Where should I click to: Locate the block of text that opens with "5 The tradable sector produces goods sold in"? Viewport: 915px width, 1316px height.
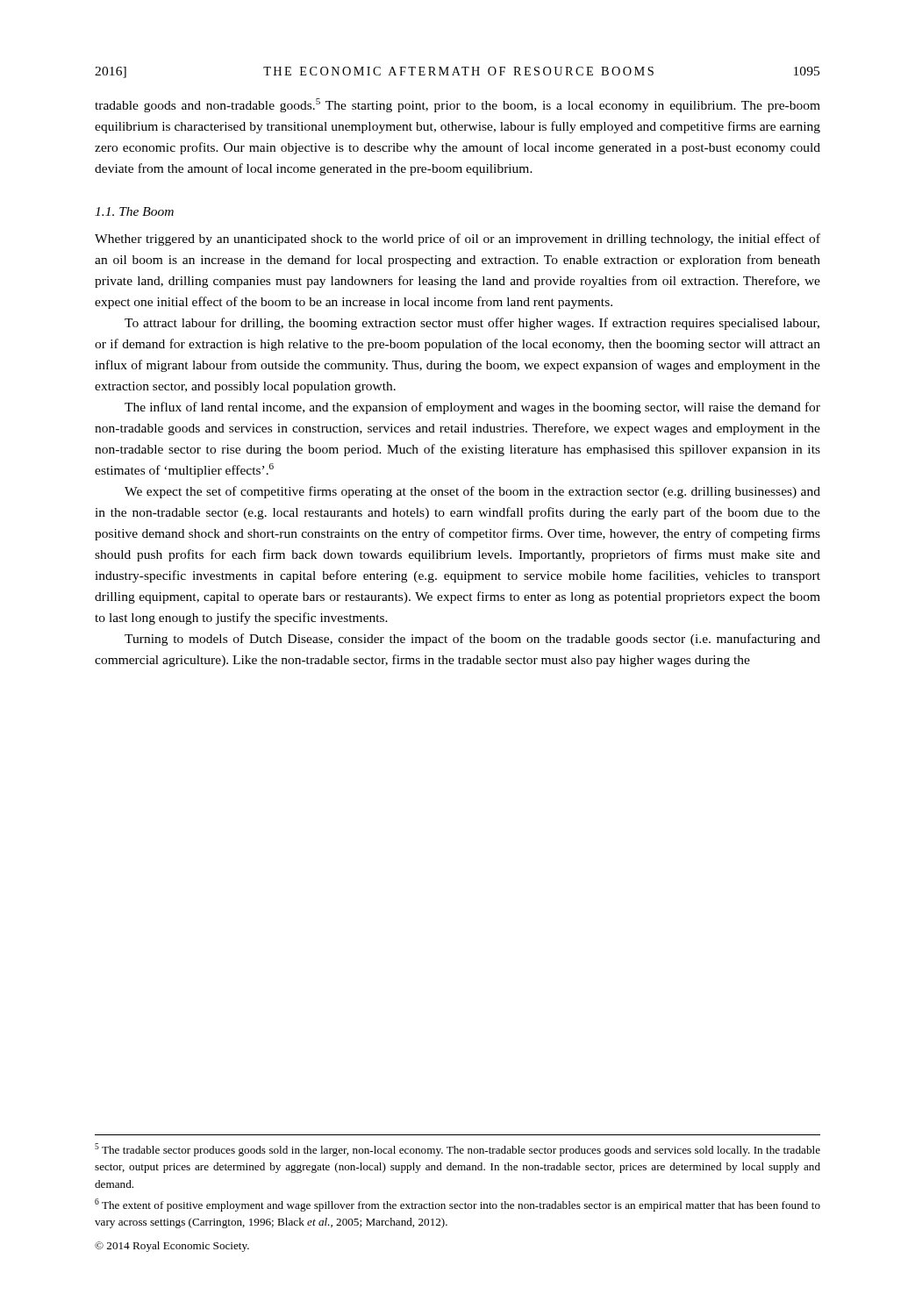(458, 1166)
